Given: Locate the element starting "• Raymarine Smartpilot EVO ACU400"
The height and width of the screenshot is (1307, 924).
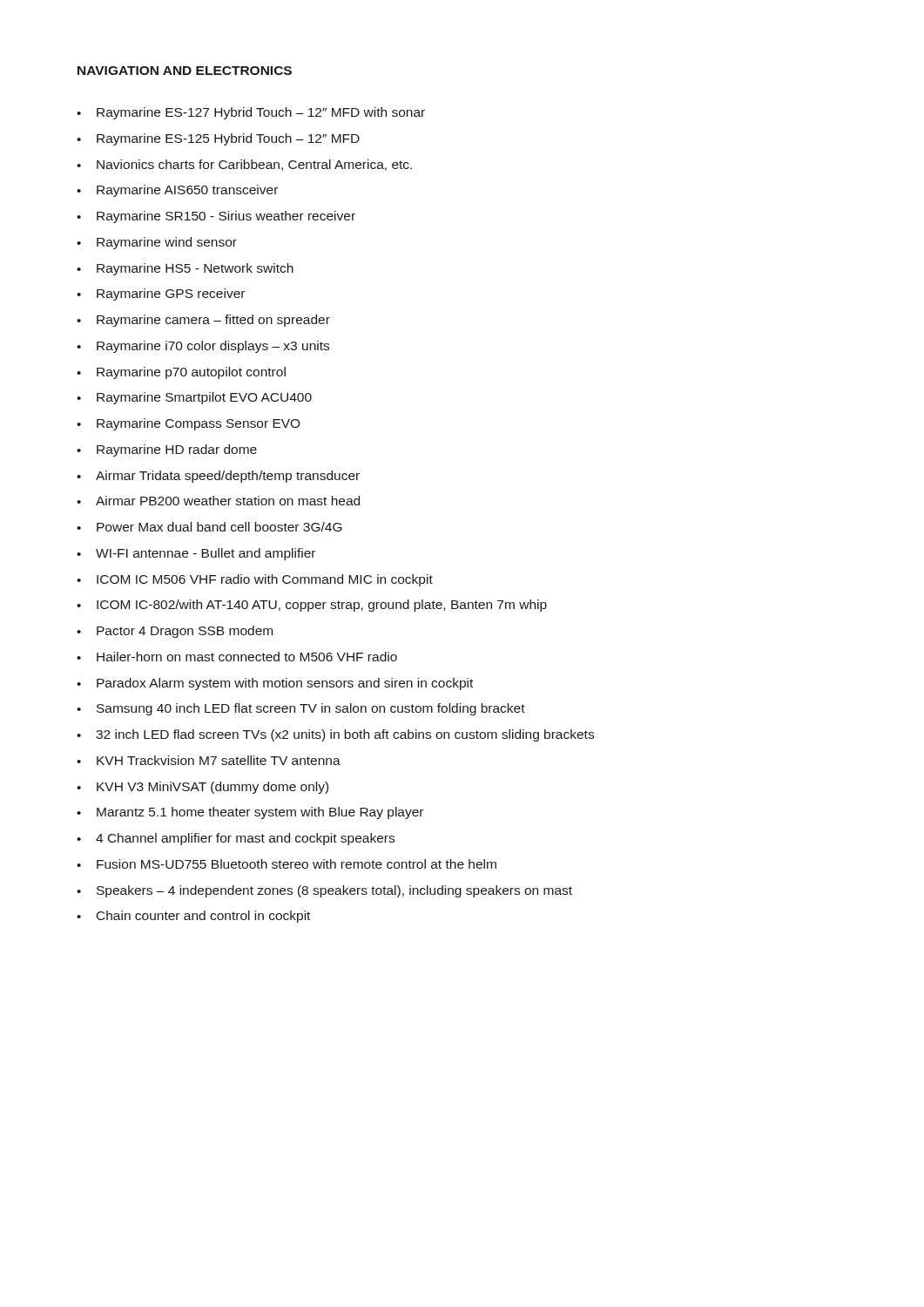Looking at the screenshot, I should point(194,398).
